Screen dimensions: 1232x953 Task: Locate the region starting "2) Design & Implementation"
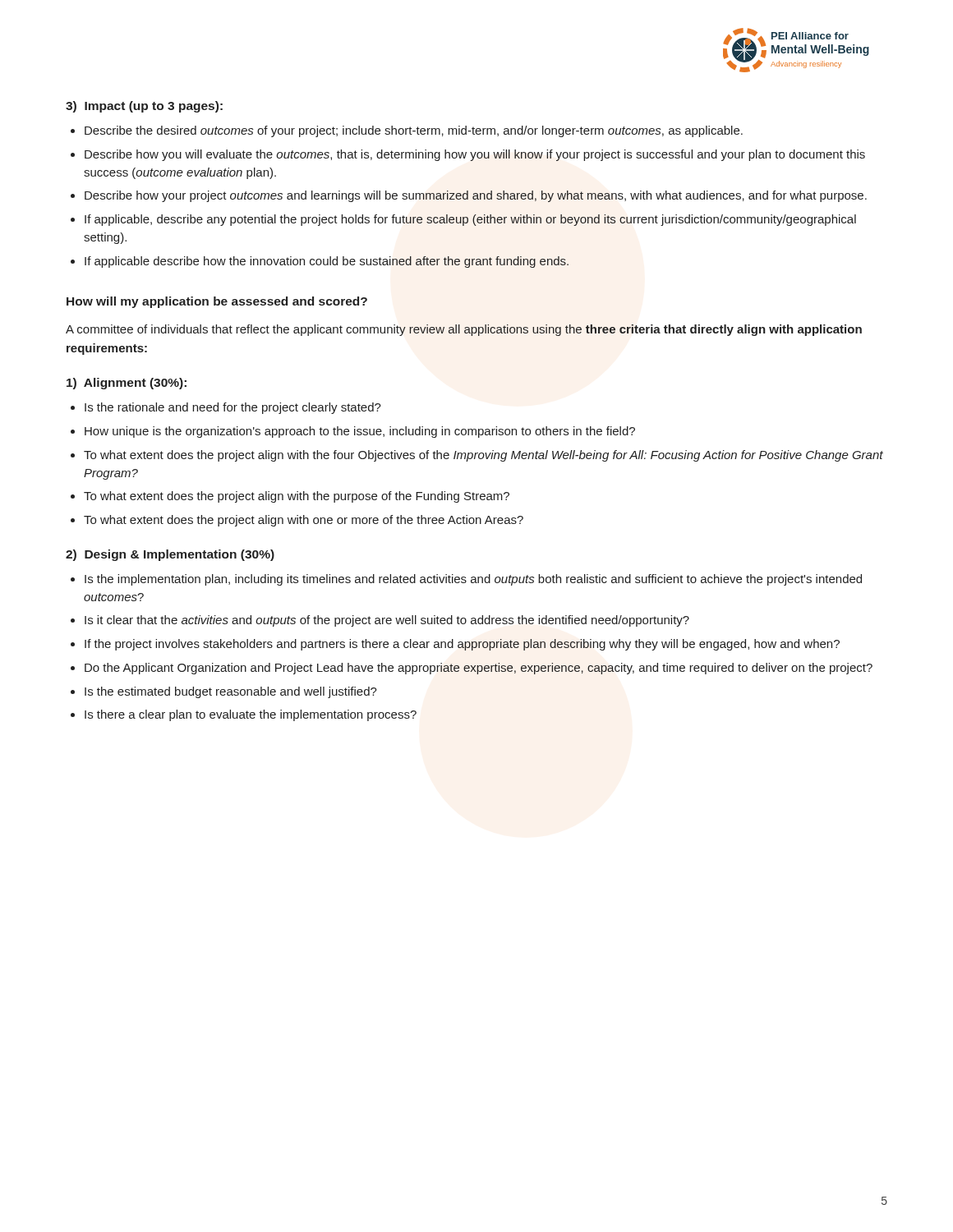click(170, 554)
